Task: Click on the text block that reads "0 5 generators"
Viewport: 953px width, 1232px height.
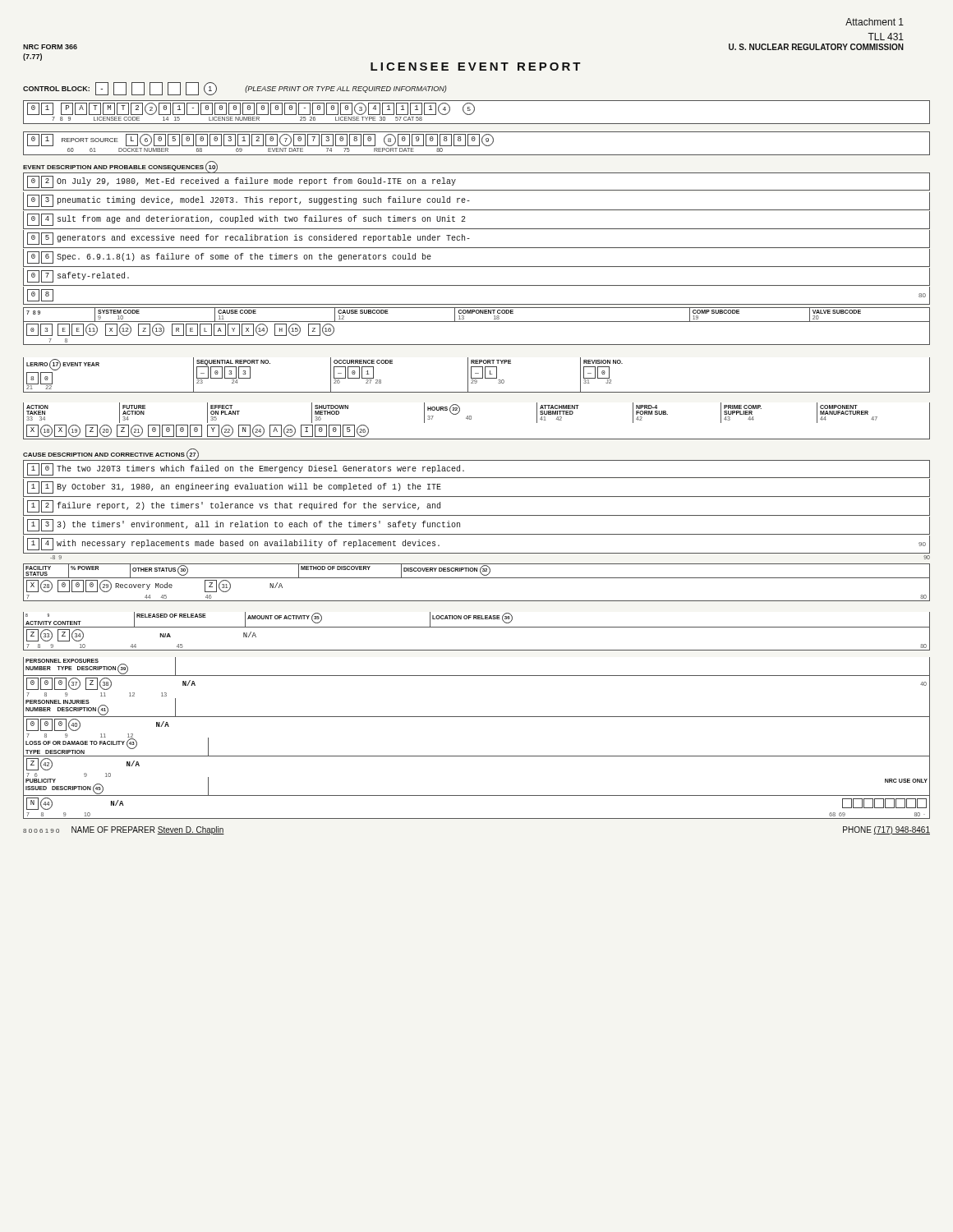Action: pyautogui.click(x=249, y=239)
